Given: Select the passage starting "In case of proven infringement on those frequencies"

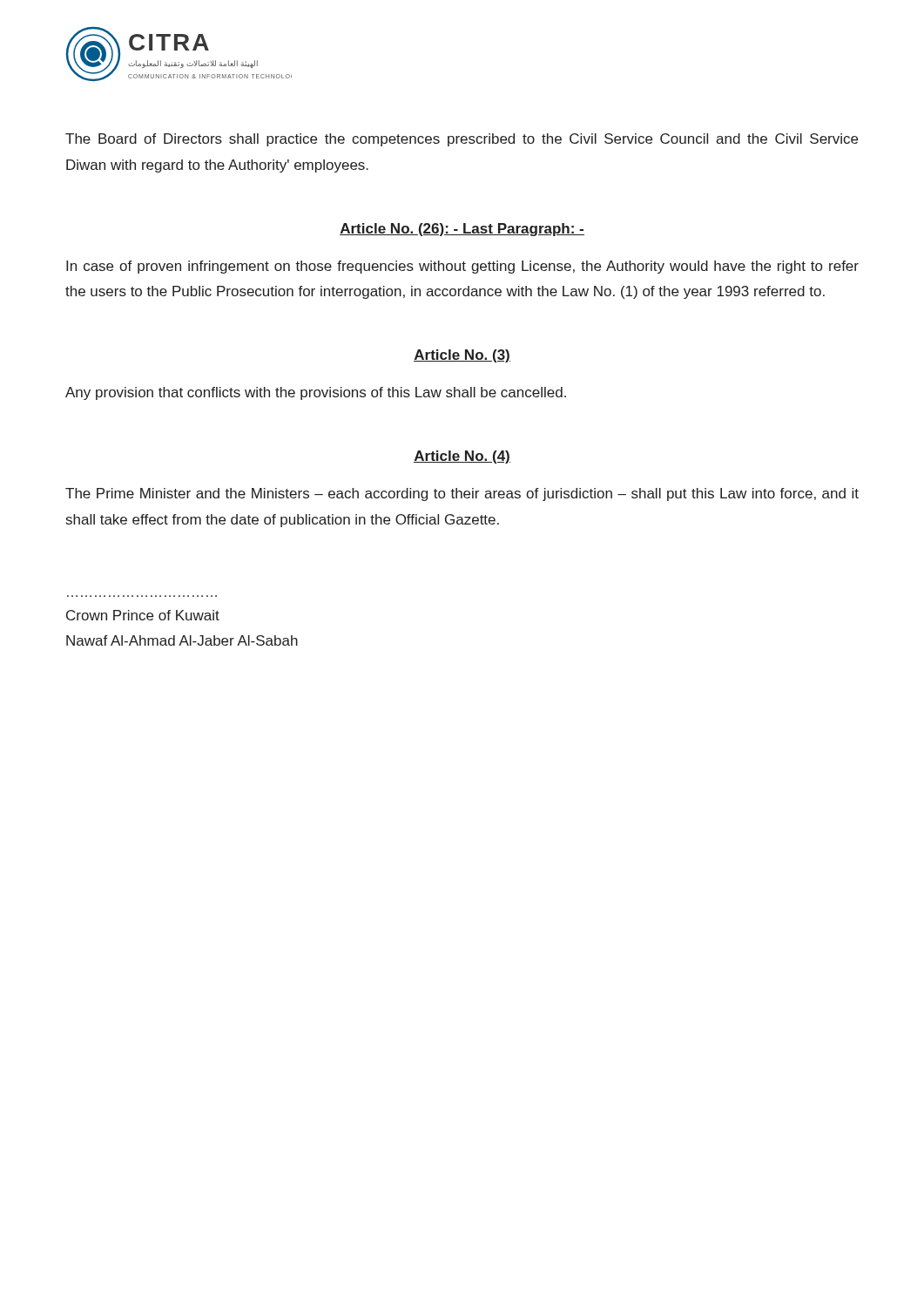Looking at the screenshot, I should pyautogui.click(x=462, y=279).
